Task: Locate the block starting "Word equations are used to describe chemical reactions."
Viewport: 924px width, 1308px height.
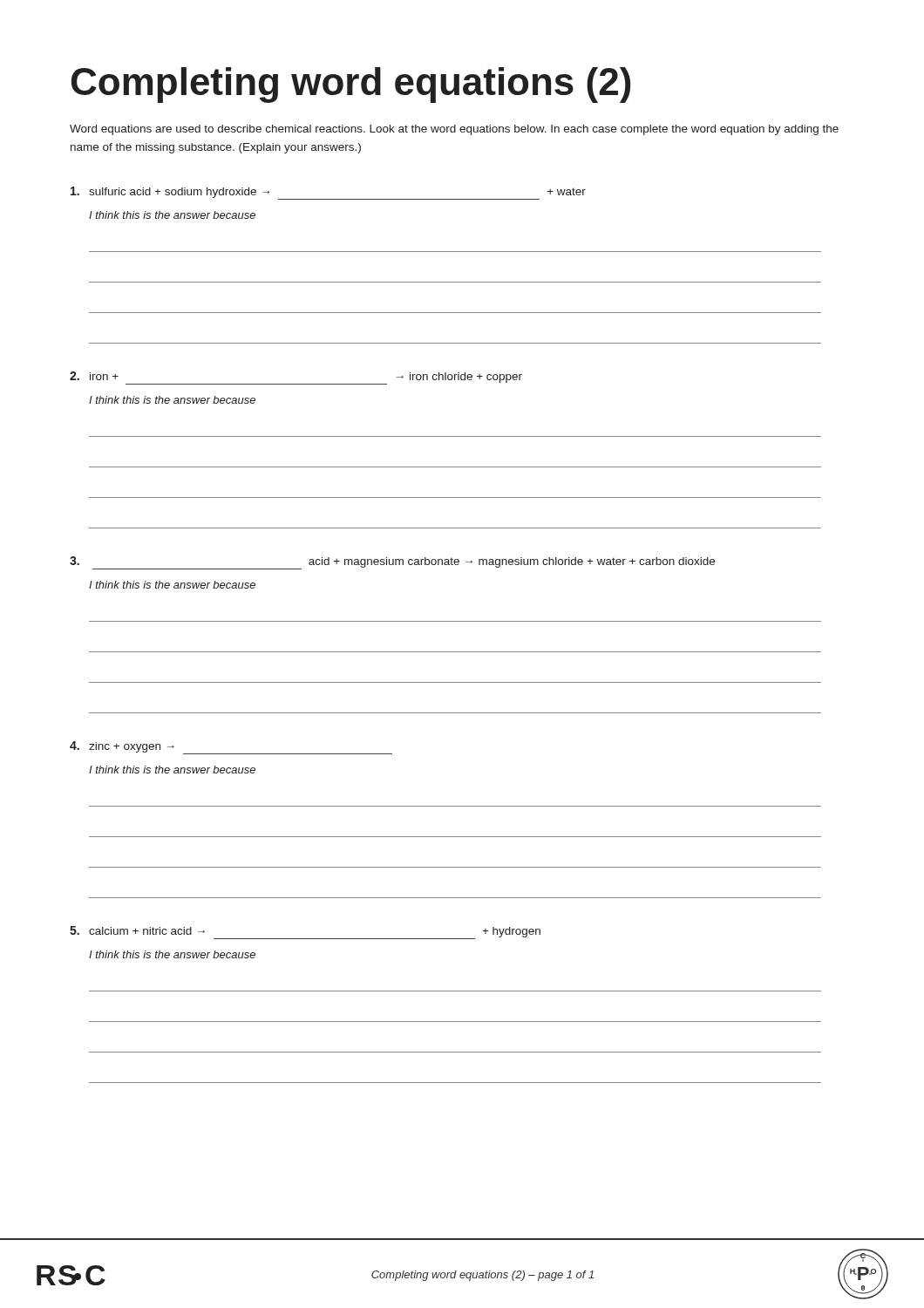Action: coord(454,138)
